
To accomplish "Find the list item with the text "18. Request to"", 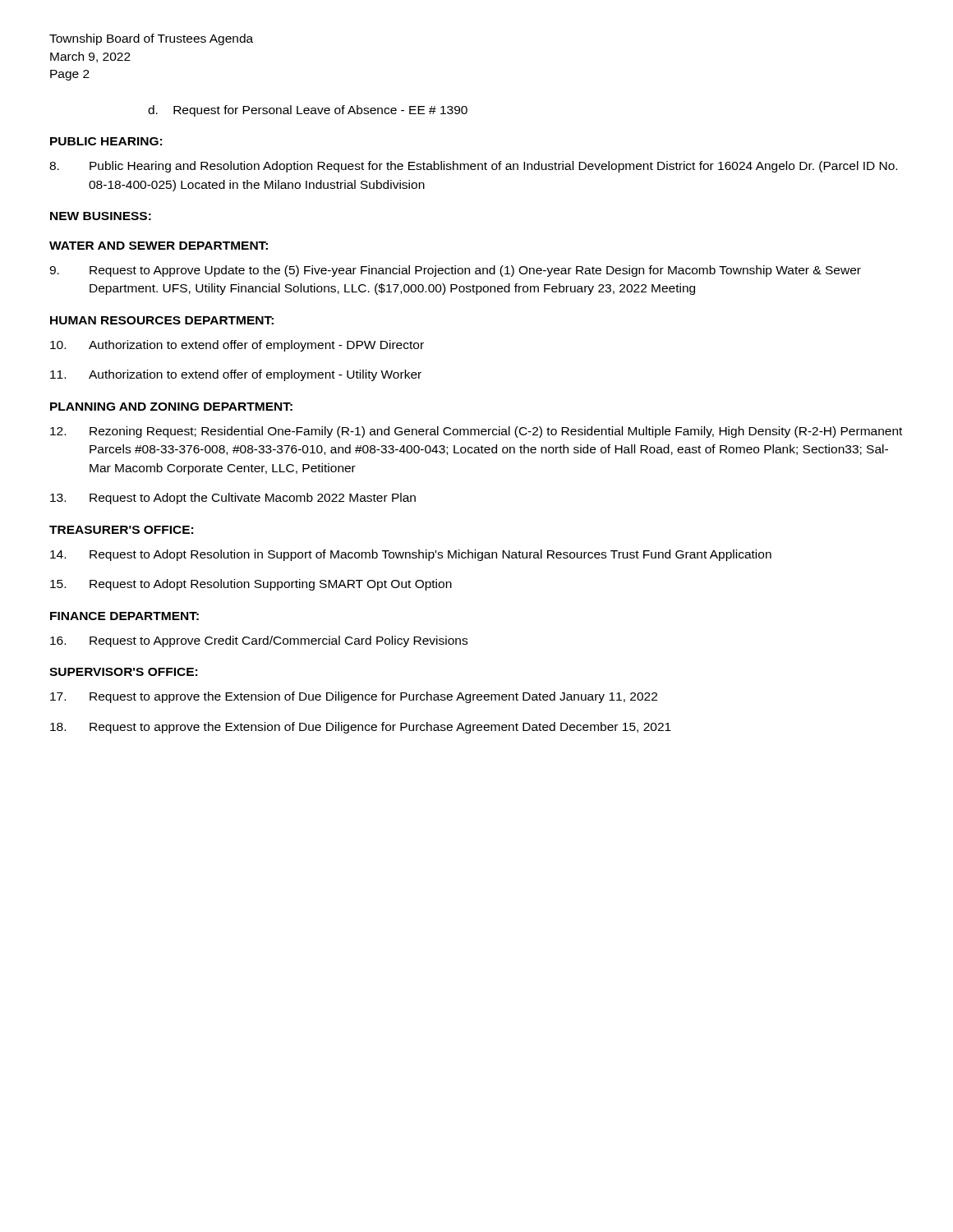I will [476, 727].
